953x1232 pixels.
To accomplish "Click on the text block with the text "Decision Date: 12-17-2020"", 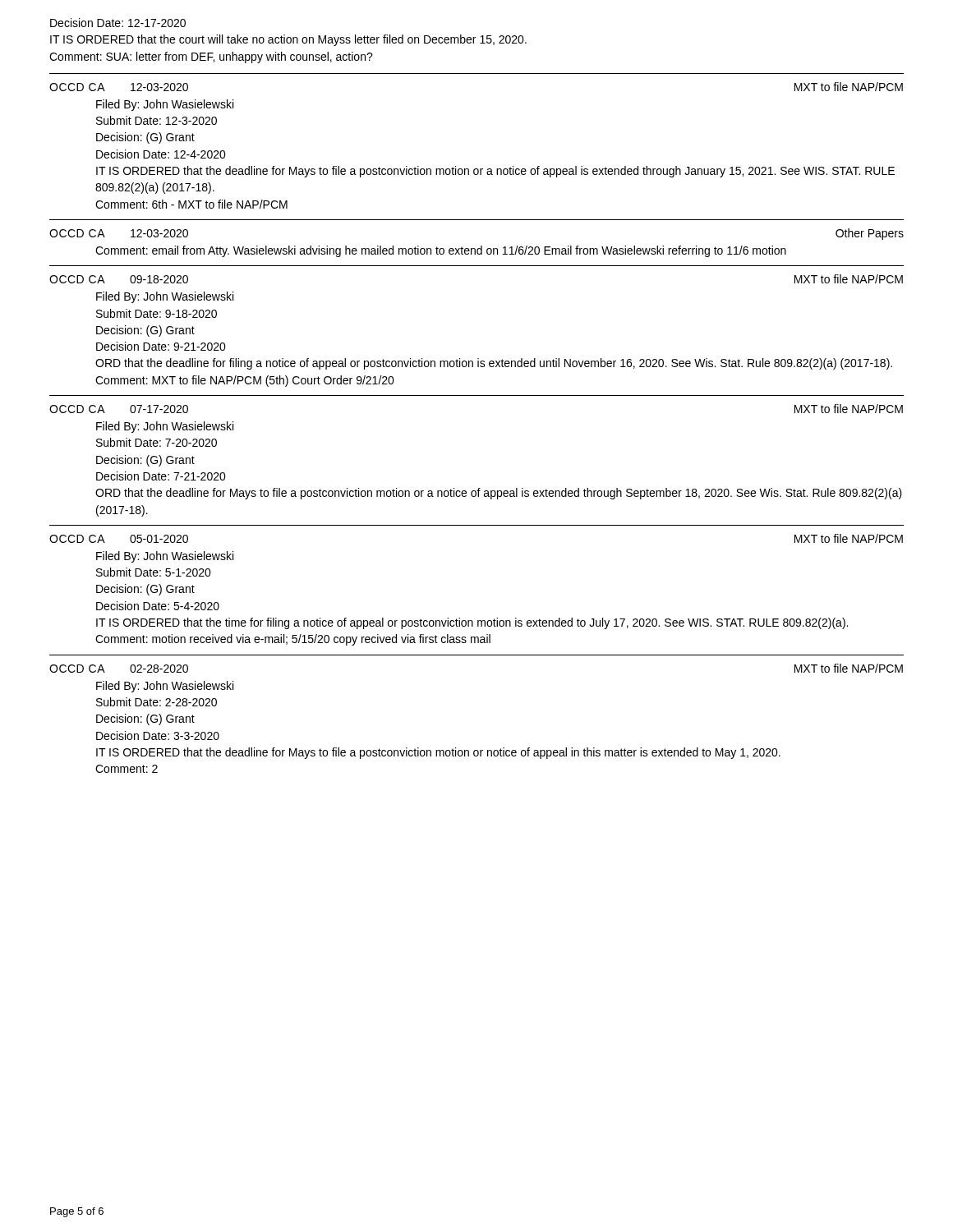I will [x=288, y=40].
